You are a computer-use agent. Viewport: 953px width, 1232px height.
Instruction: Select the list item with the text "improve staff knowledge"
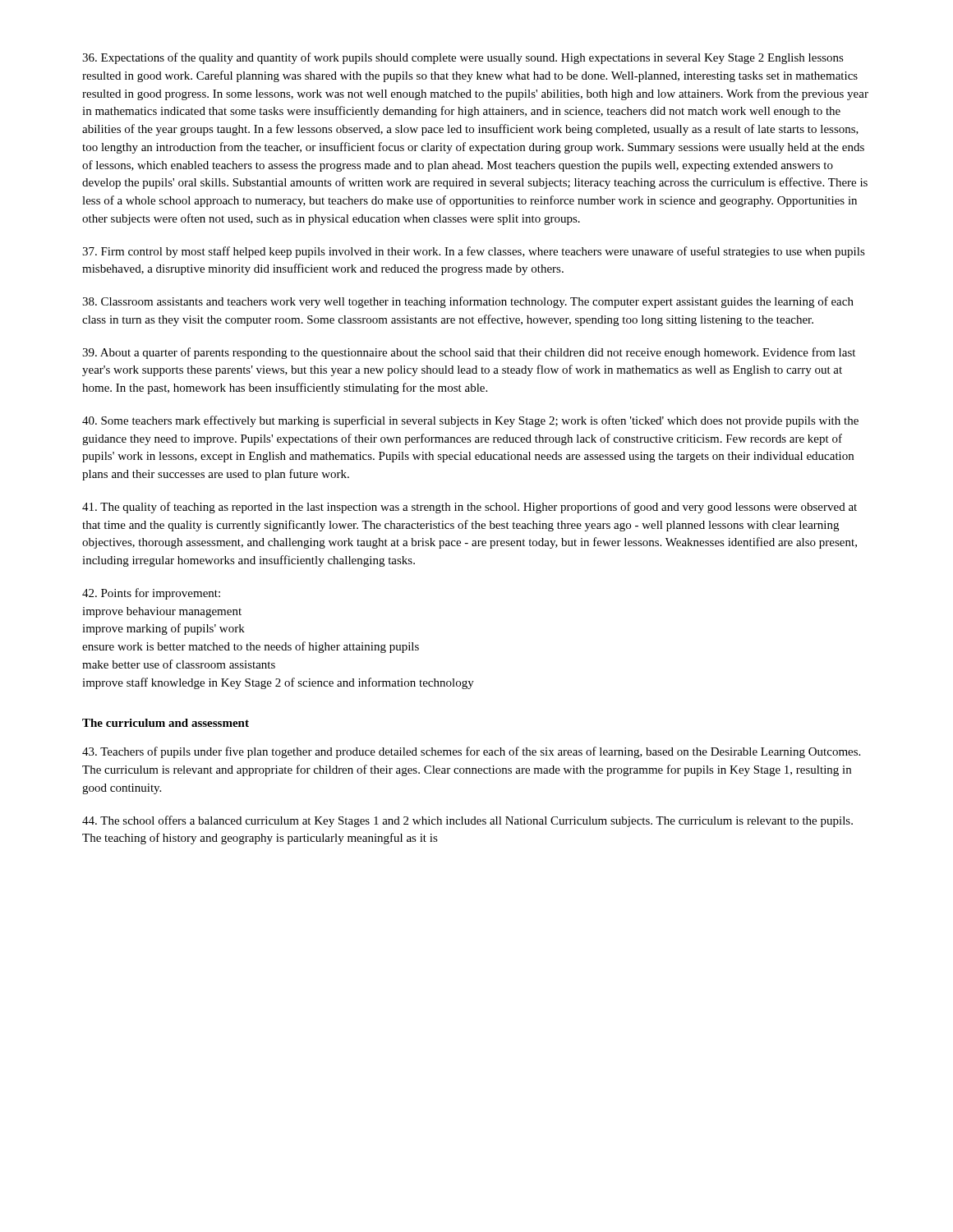(278, 682)
